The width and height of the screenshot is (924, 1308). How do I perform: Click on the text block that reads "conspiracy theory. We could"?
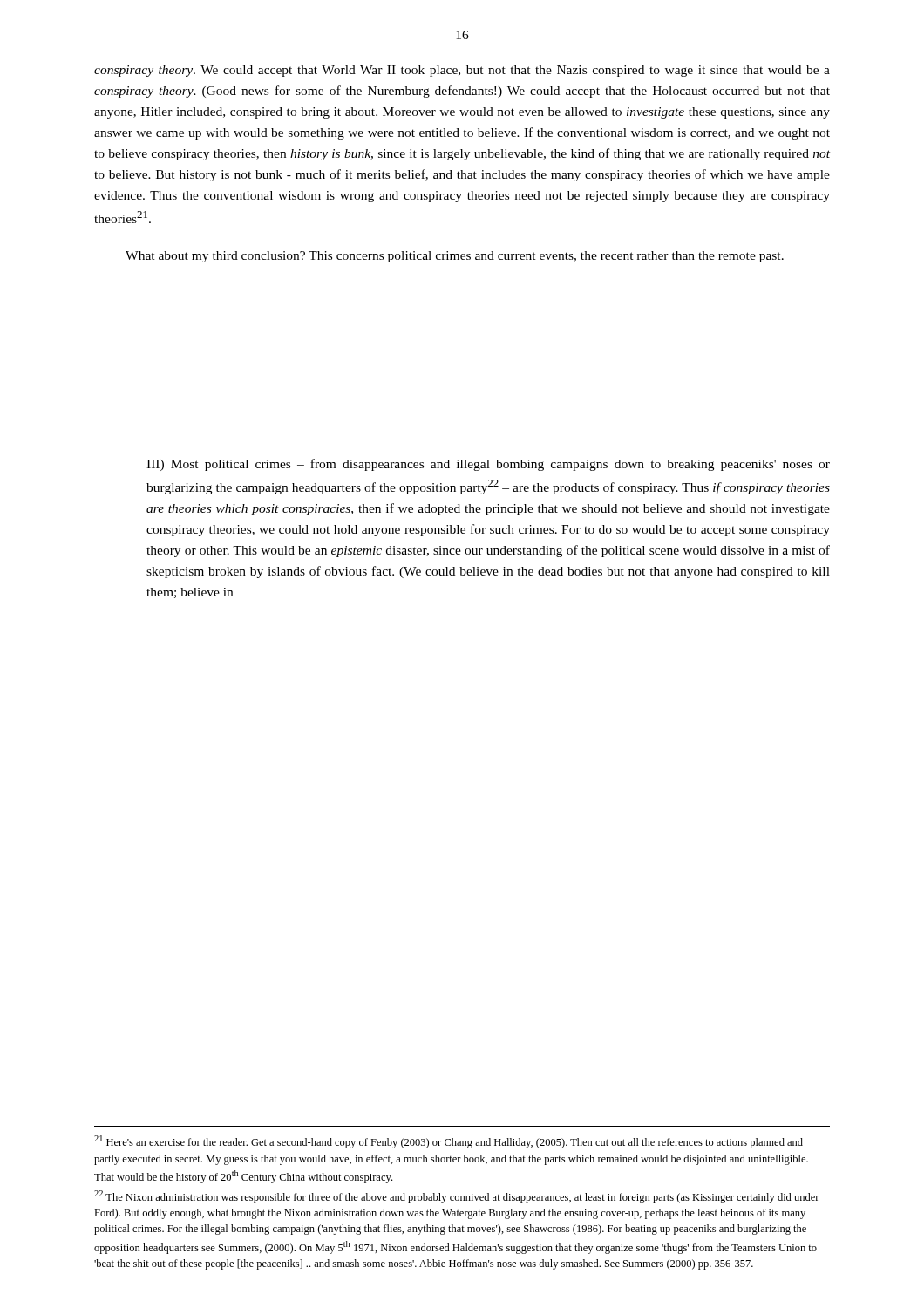pos(462,144)
